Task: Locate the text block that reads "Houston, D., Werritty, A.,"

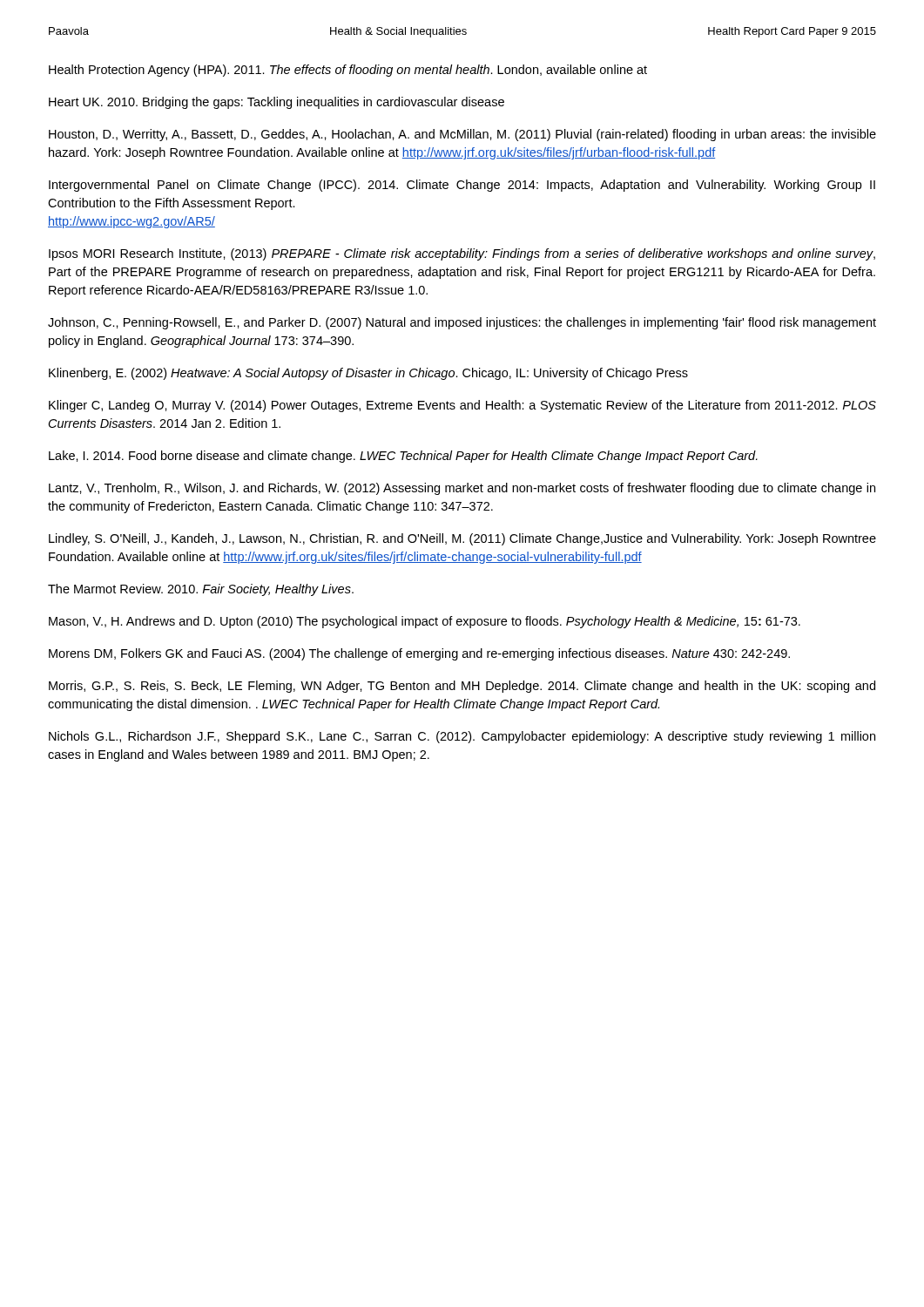Action: [462, 143]
